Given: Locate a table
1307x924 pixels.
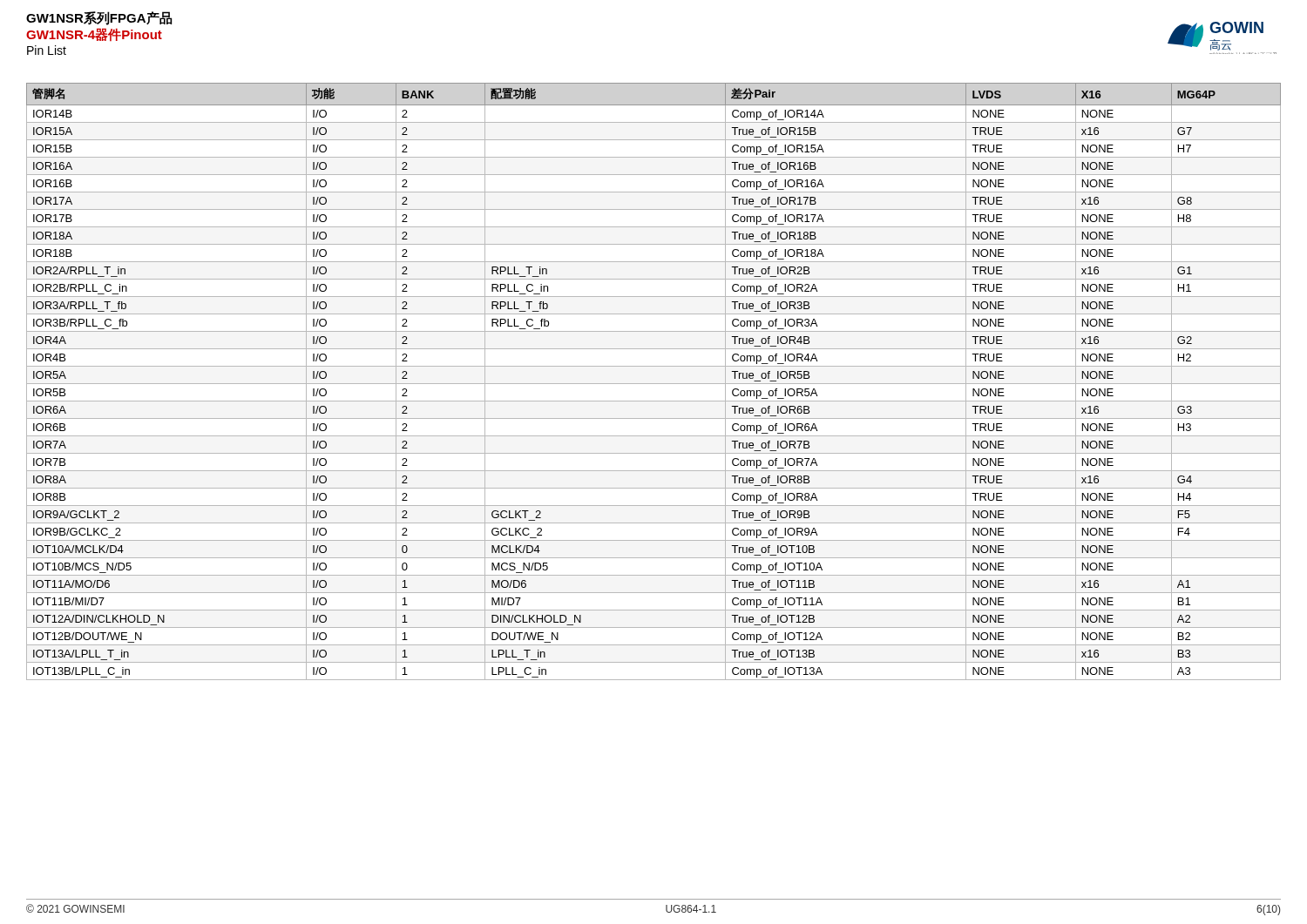Looking at the screenshot, I should [654, 381].
